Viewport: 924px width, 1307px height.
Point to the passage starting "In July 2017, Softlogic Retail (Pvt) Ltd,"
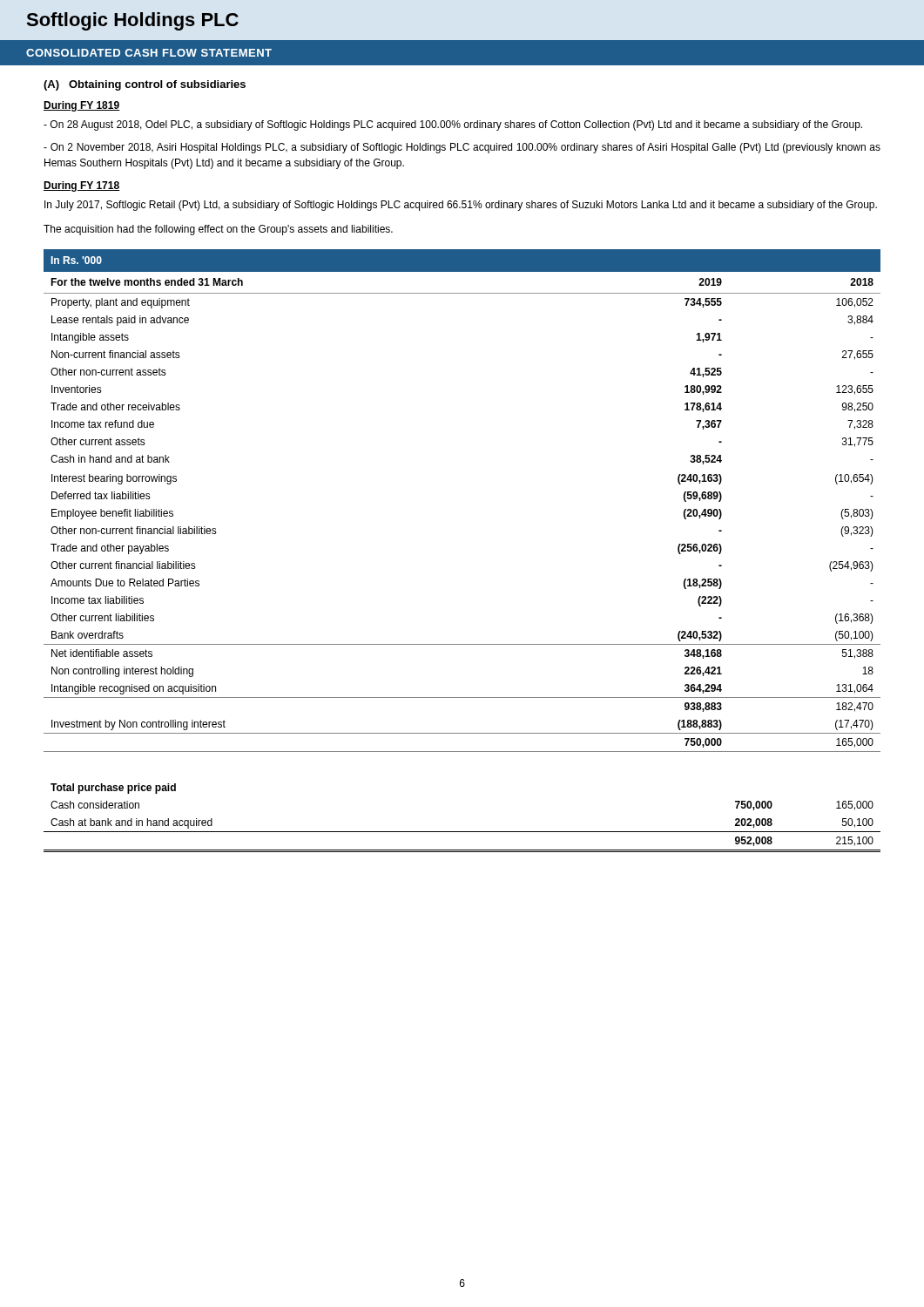(x=461, y=205)
